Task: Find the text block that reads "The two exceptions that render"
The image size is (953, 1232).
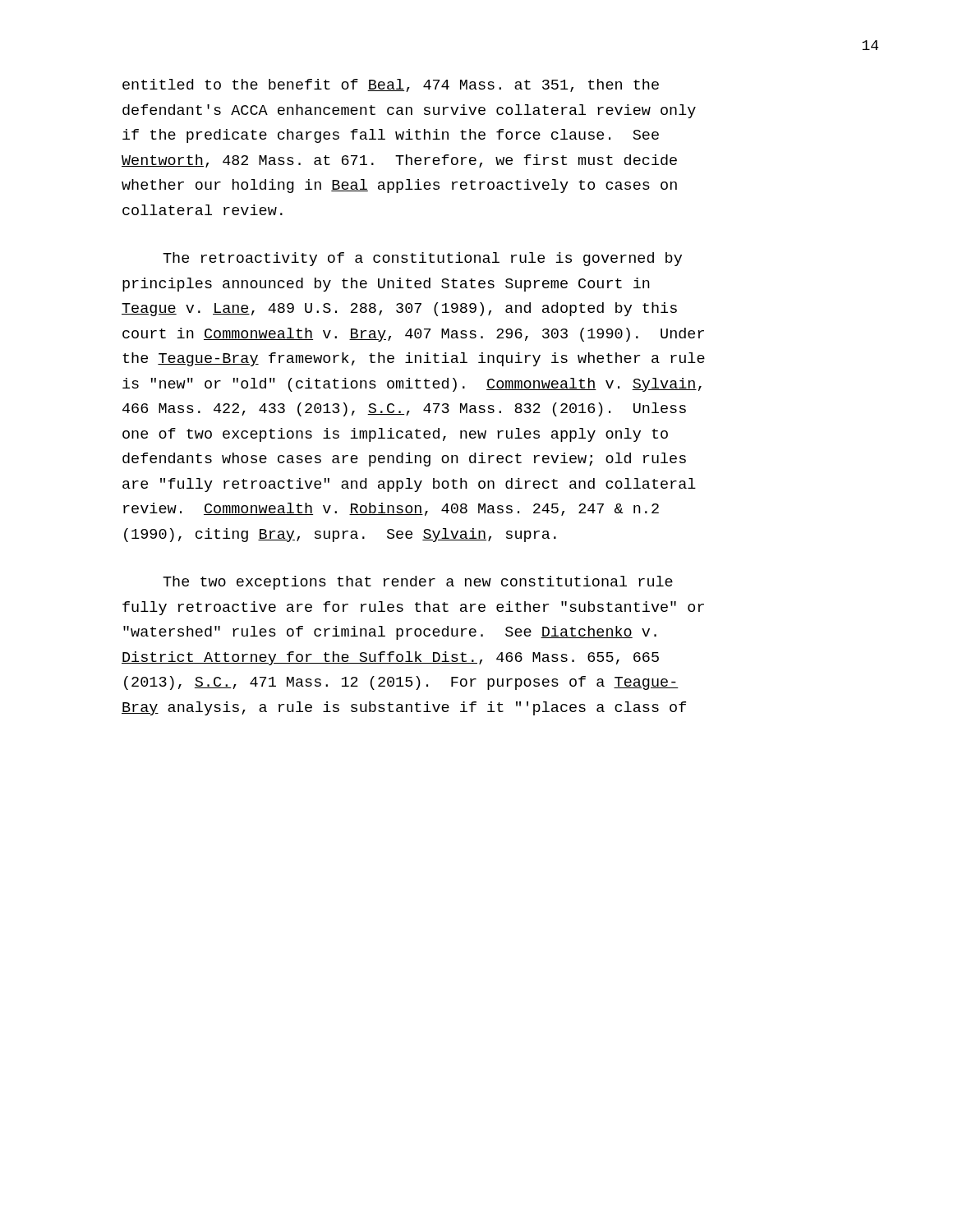Action: [413, 646]
